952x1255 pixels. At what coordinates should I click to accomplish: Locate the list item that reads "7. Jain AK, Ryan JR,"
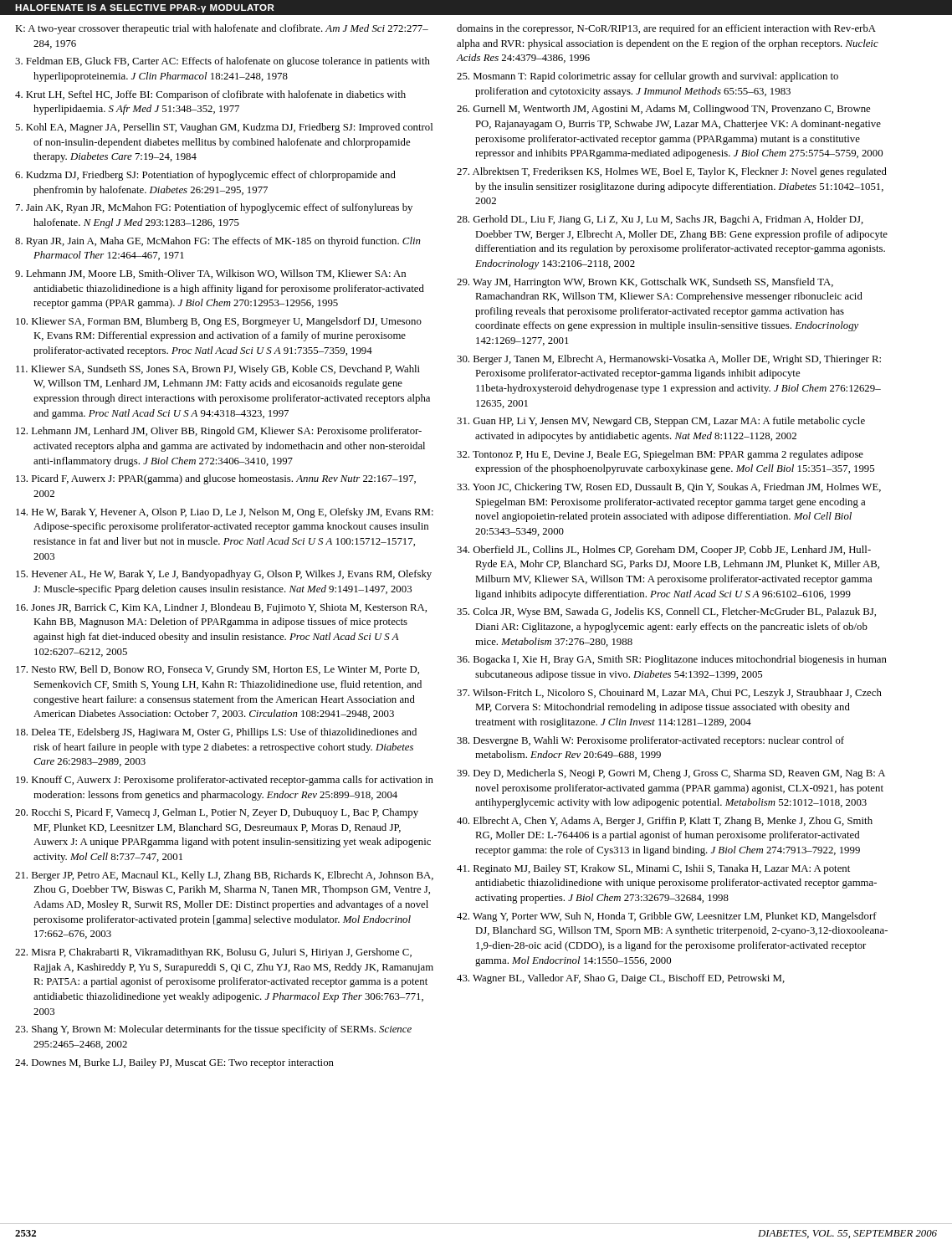pyautogui.click(x=214, y=215)
